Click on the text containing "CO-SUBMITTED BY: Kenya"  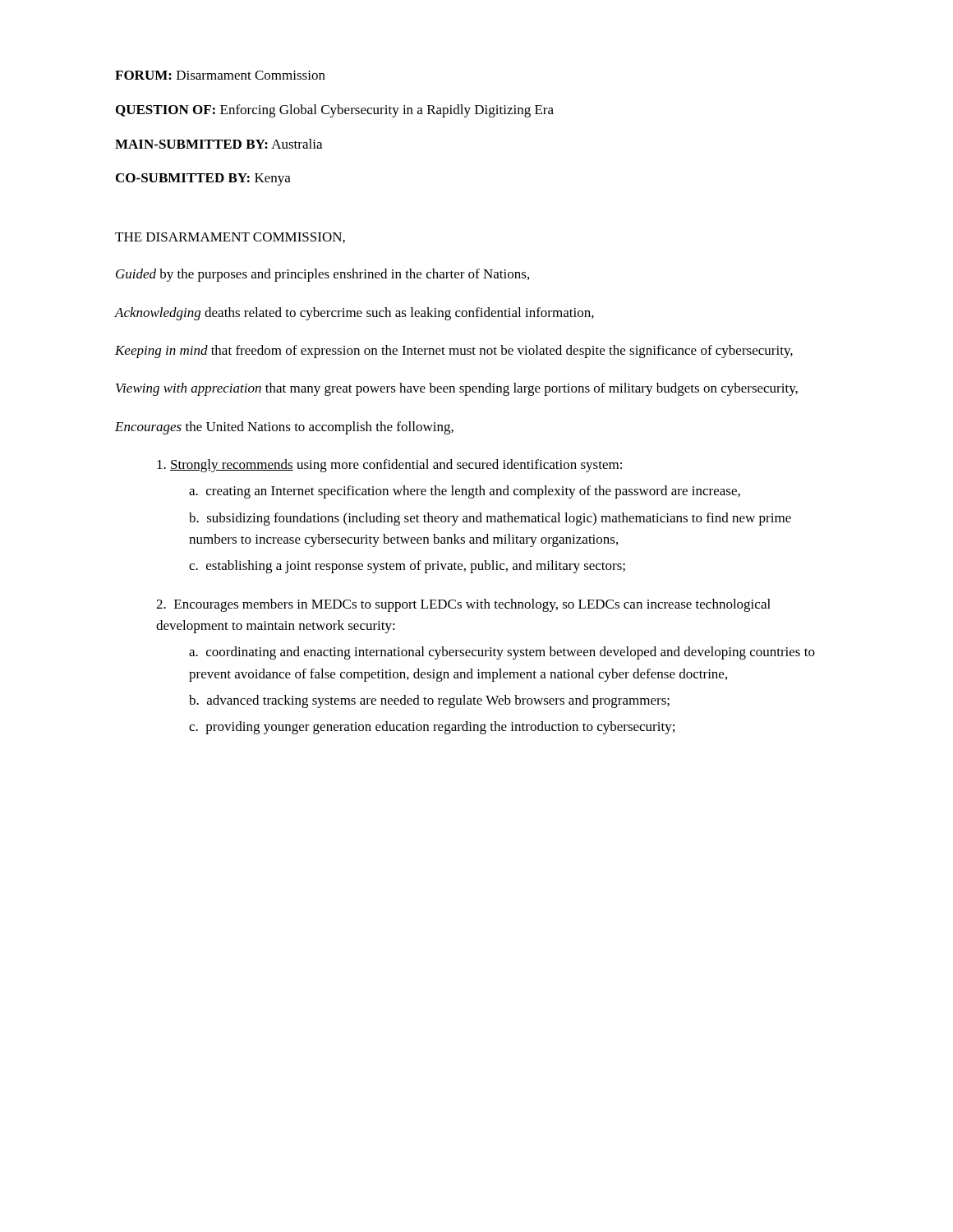[203, 178]
